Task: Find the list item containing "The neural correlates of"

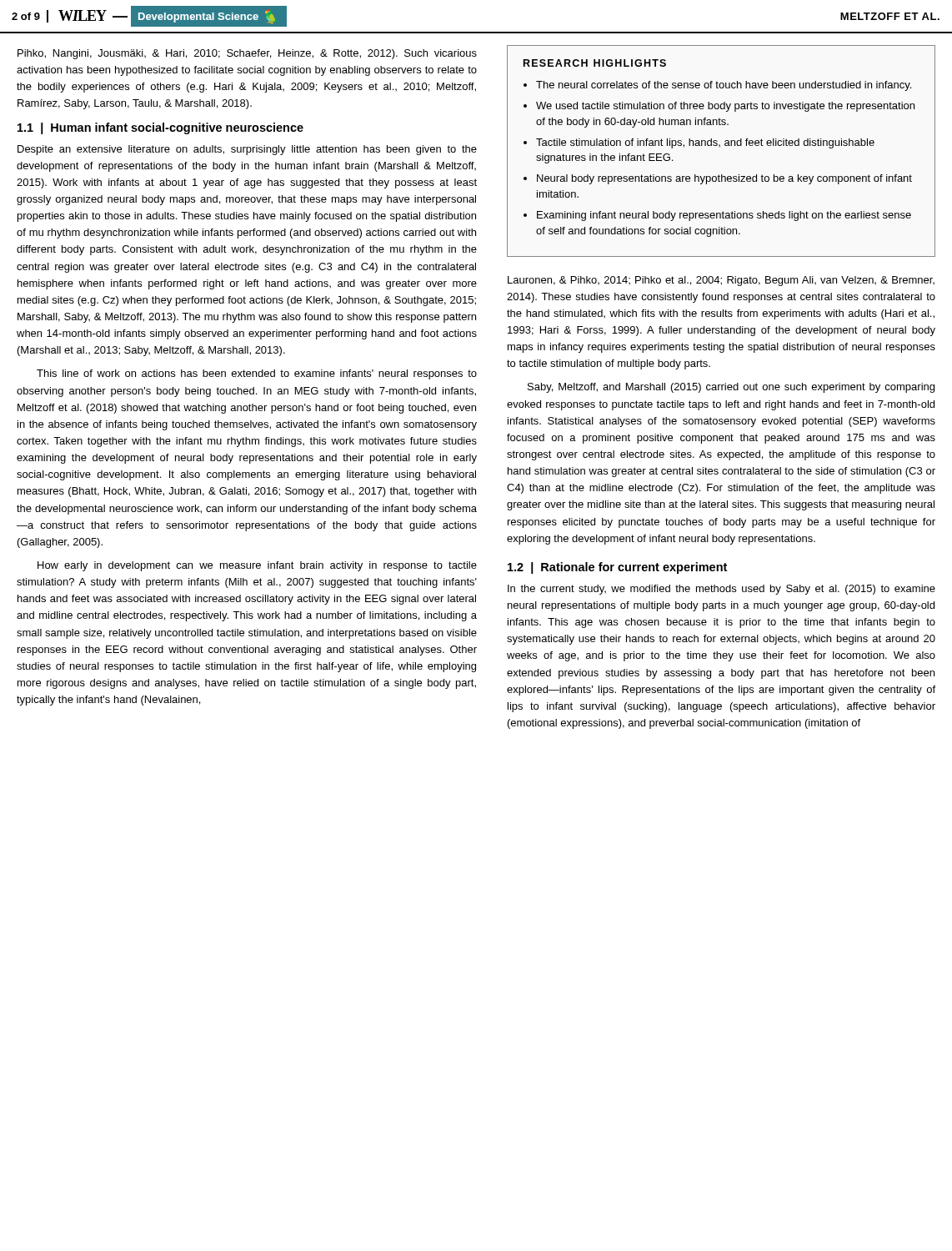Action: [724, 85]
